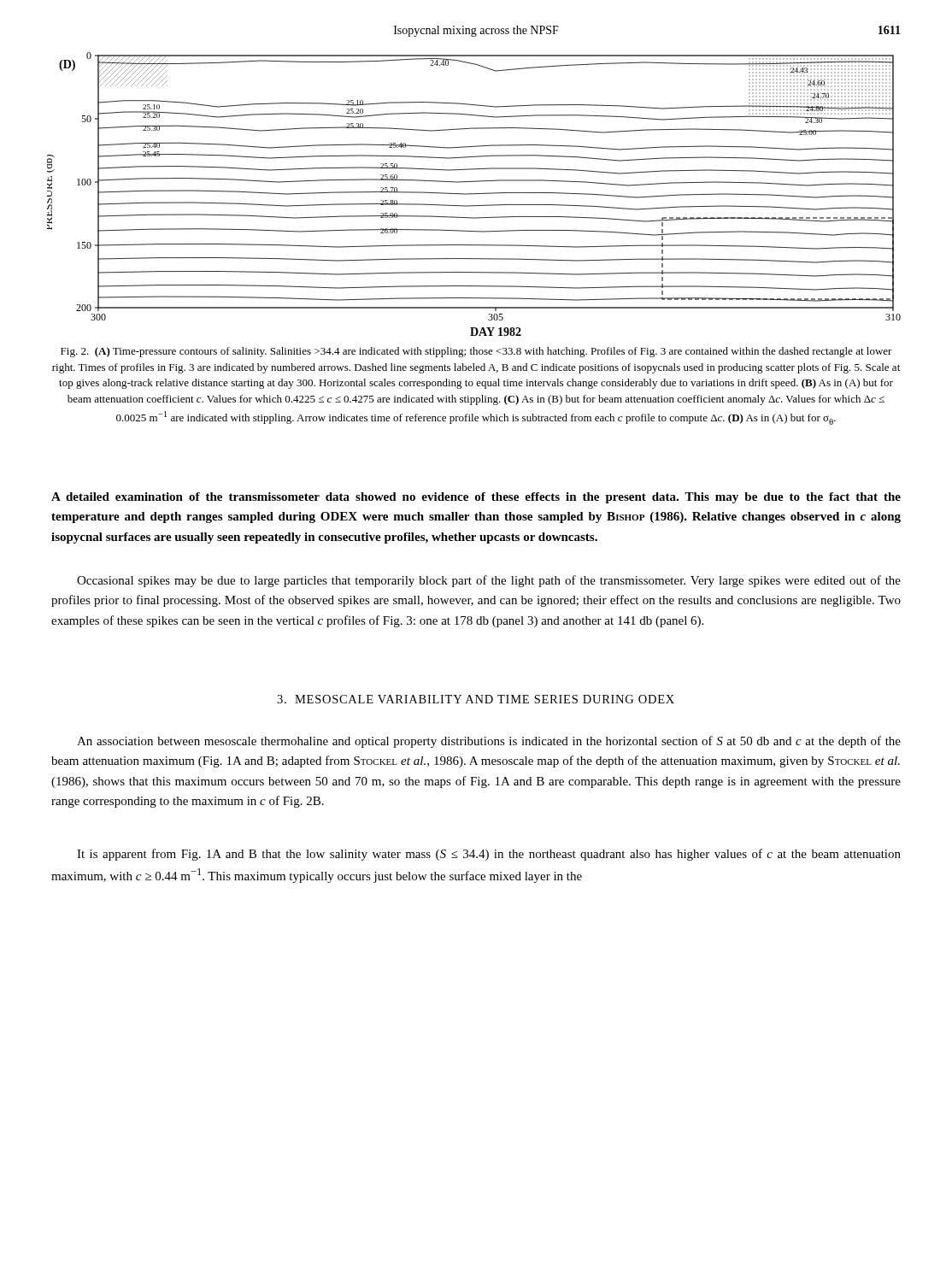Find the text block containing "An association between mesoscale"
Viewport: 952px width, 1282px height.
[476, 771]
